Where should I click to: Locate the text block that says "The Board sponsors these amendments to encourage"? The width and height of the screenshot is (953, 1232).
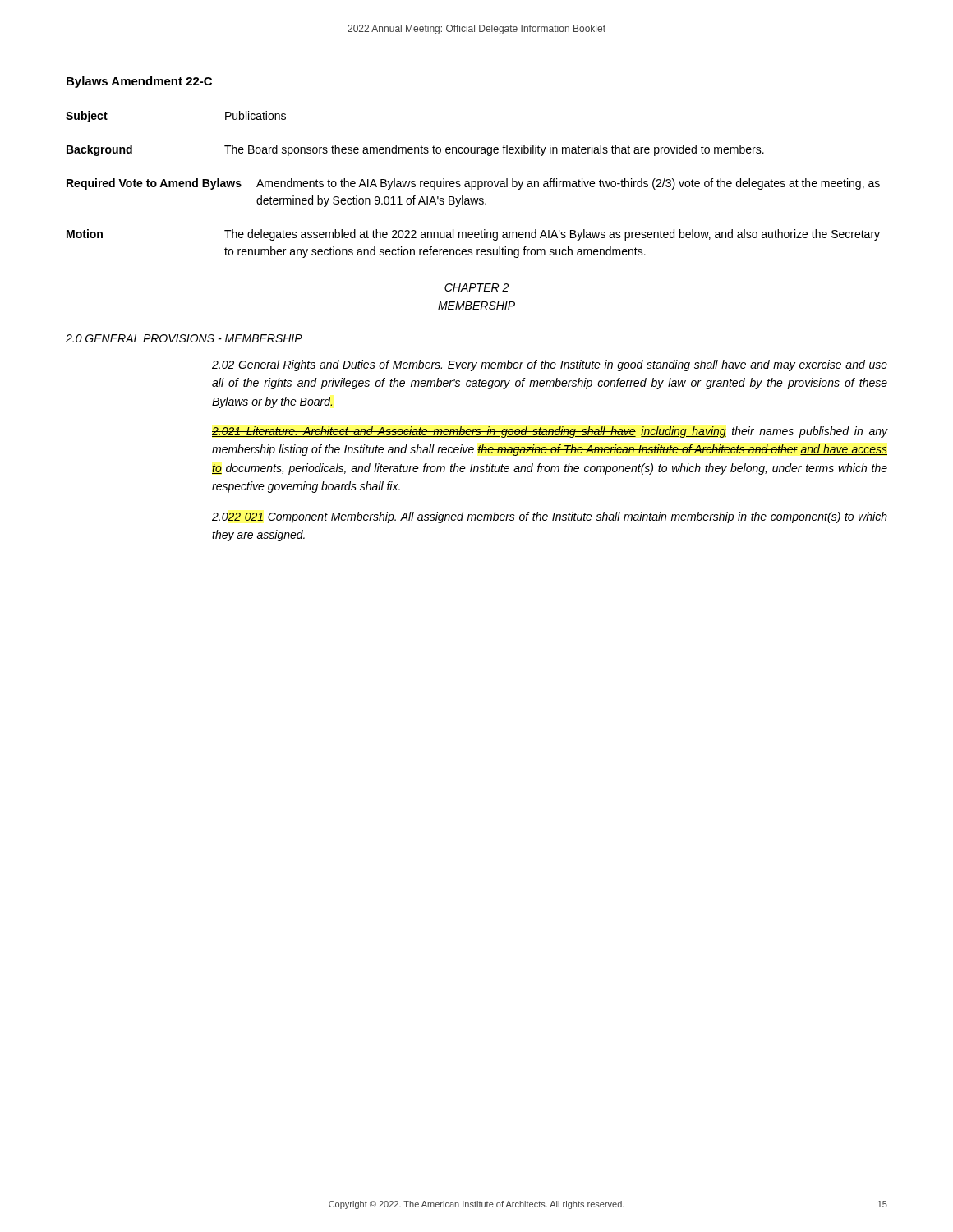point(494,150)
